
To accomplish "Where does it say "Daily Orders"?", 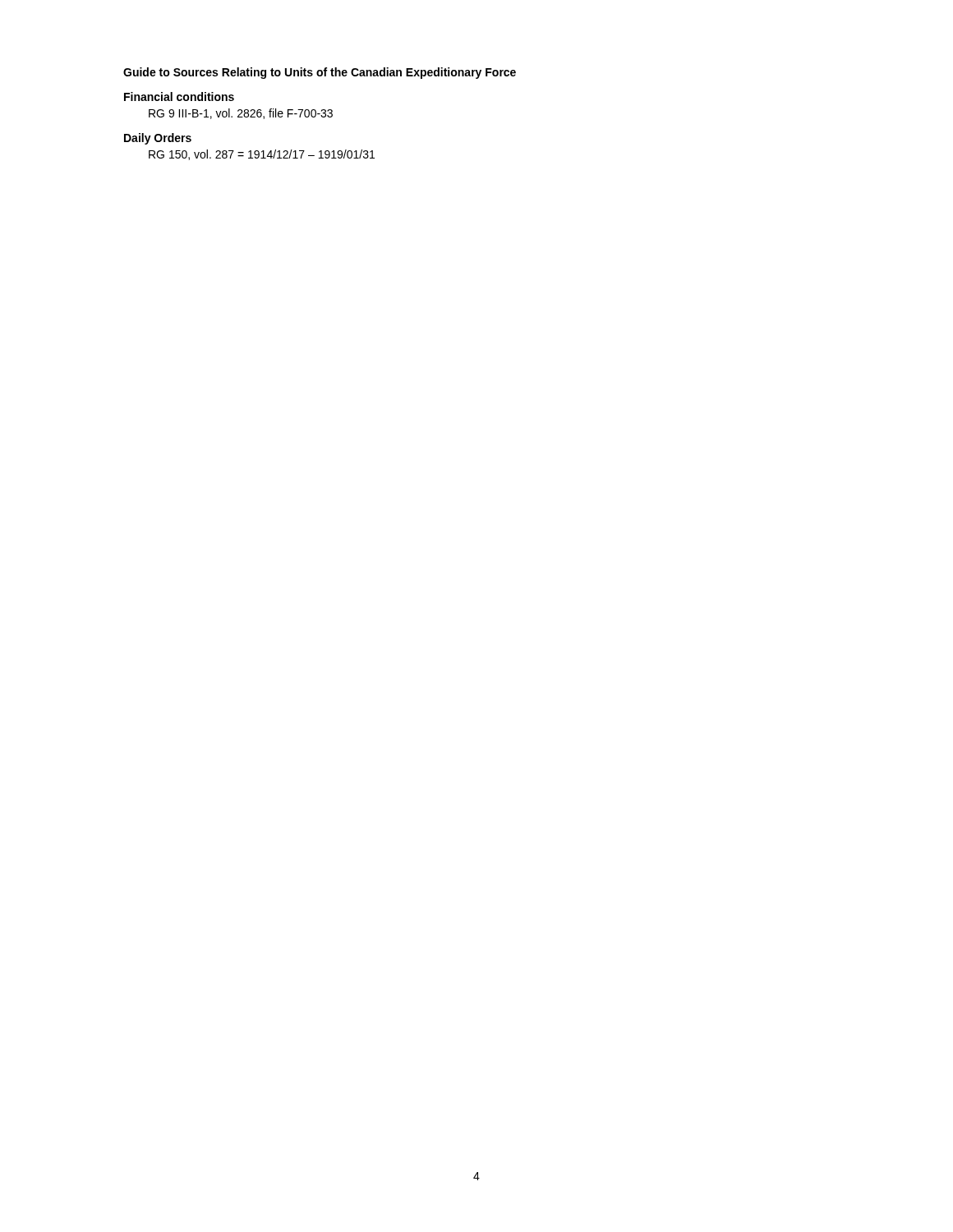I will click(157, 138).
